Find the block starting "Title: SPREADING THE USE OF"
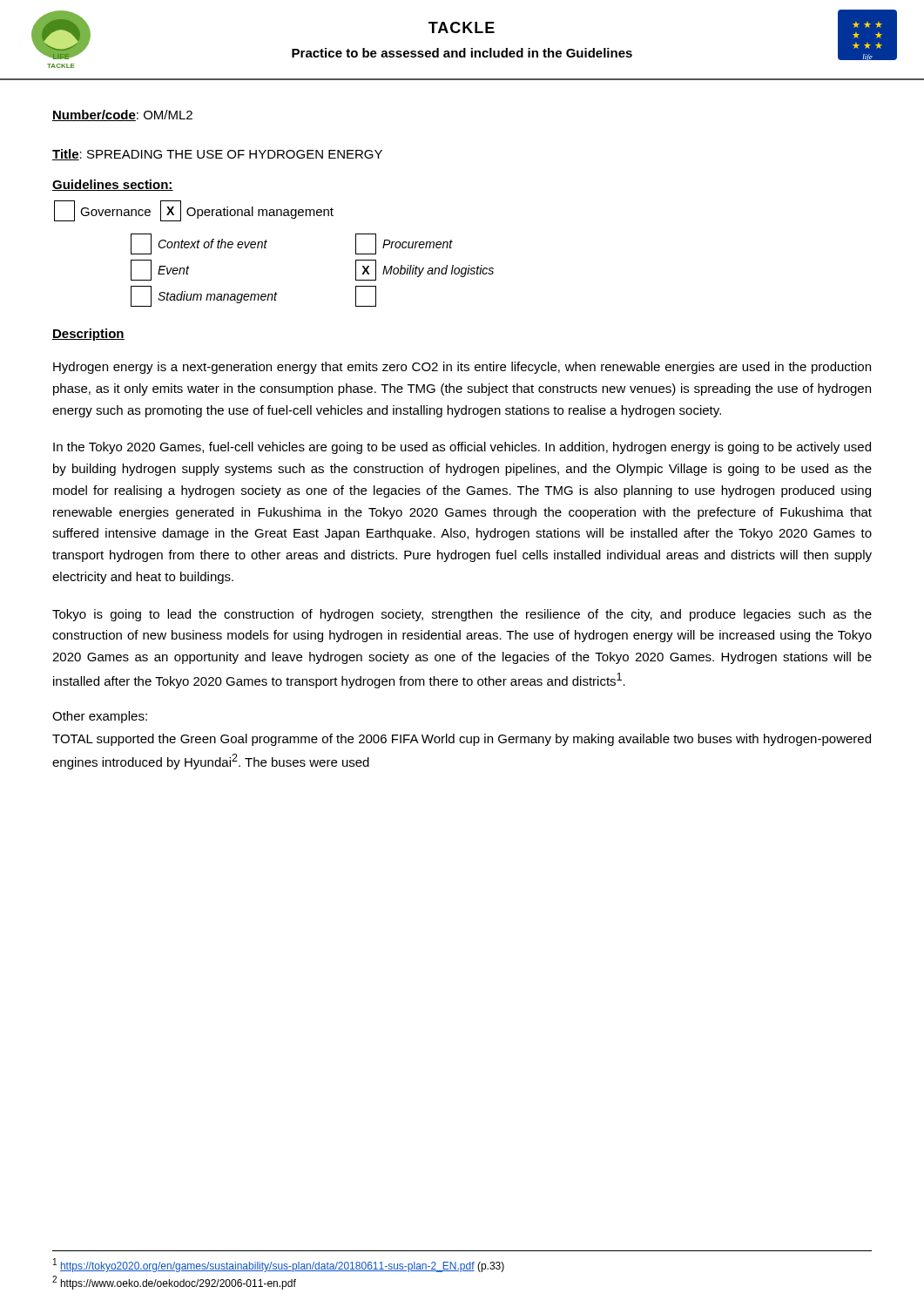The width and height of the screenshot is (924, 1307). 218,154
